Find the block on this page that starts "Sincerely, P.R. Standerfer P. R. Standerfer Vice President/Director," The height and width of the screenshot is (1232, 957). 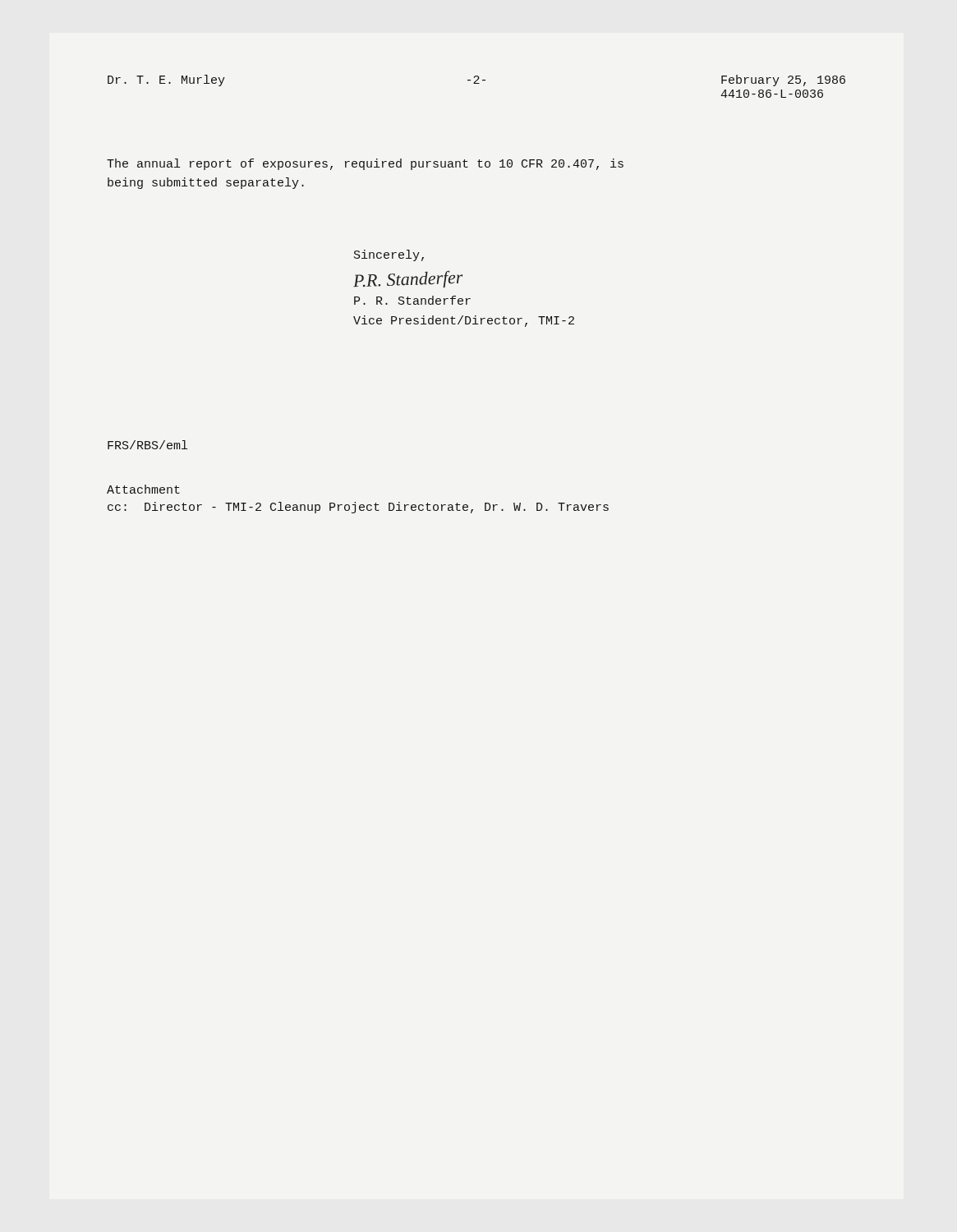click(464, 289)
